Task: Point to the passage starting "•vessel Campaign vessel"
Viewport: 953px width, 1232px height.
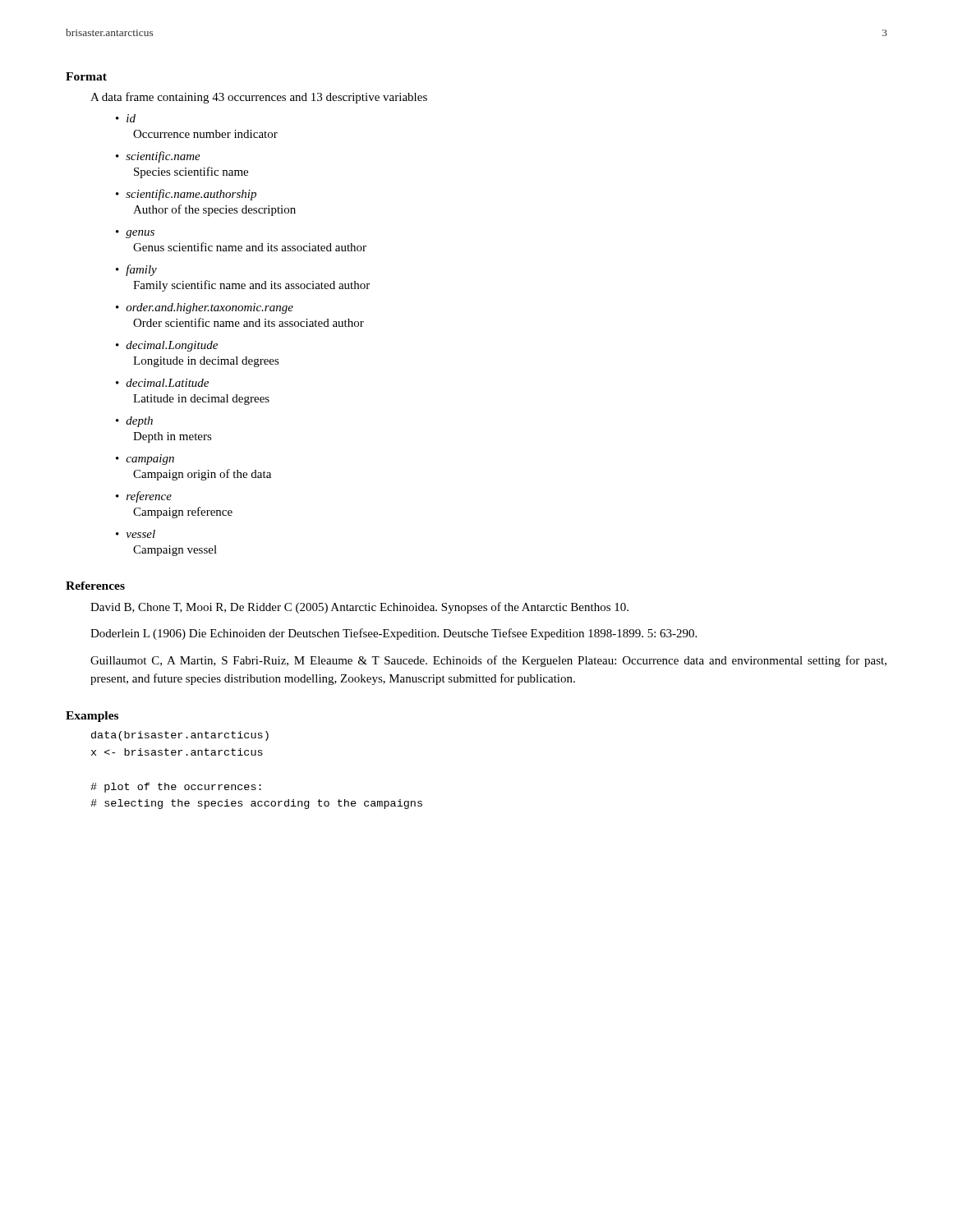Action: [136, 534]
